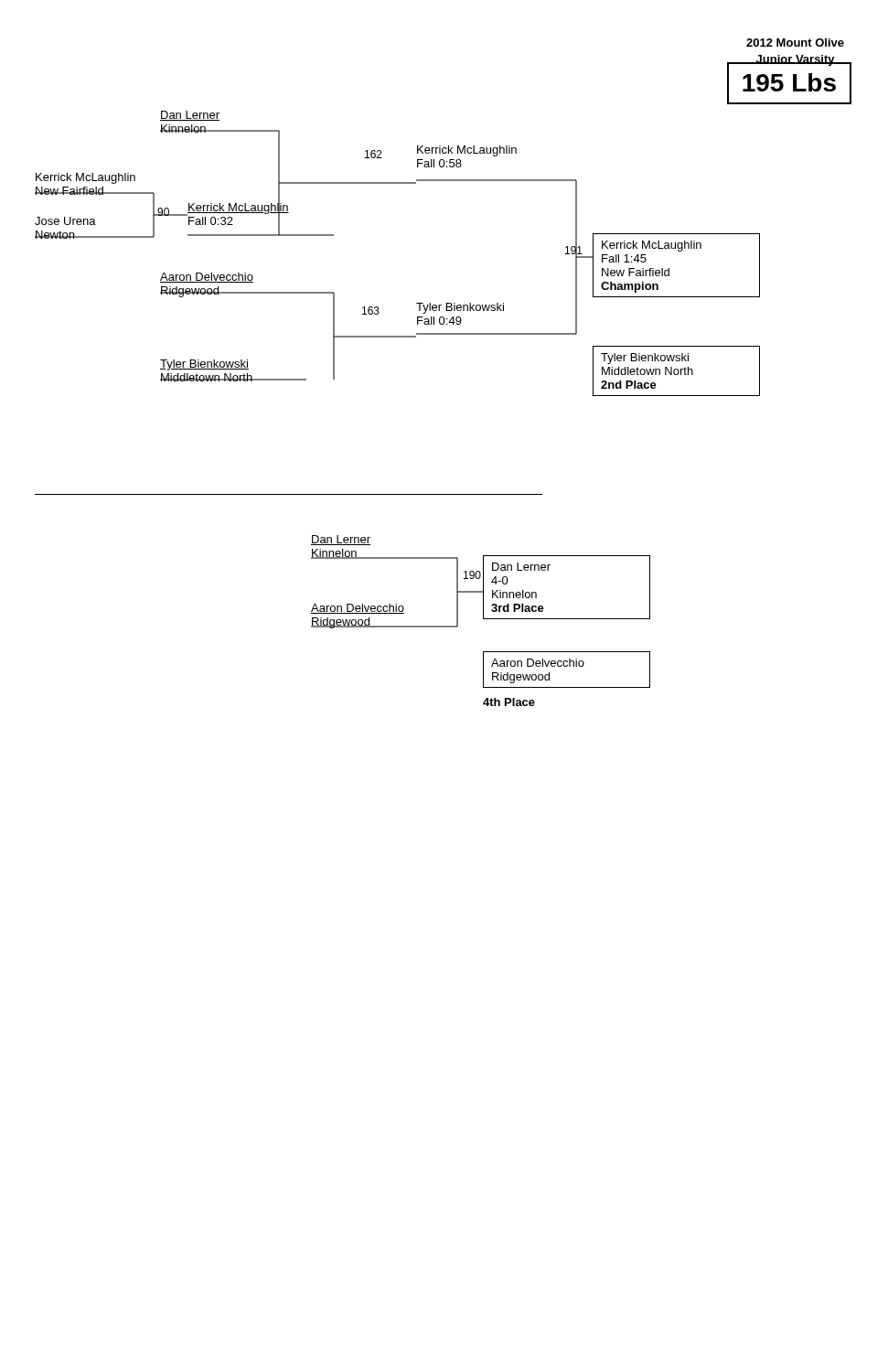The image size is (888, 1372).
Task: Locate the section header that says "2012 Mount OliveJunior Varsity"
Action: click(795, 51)
